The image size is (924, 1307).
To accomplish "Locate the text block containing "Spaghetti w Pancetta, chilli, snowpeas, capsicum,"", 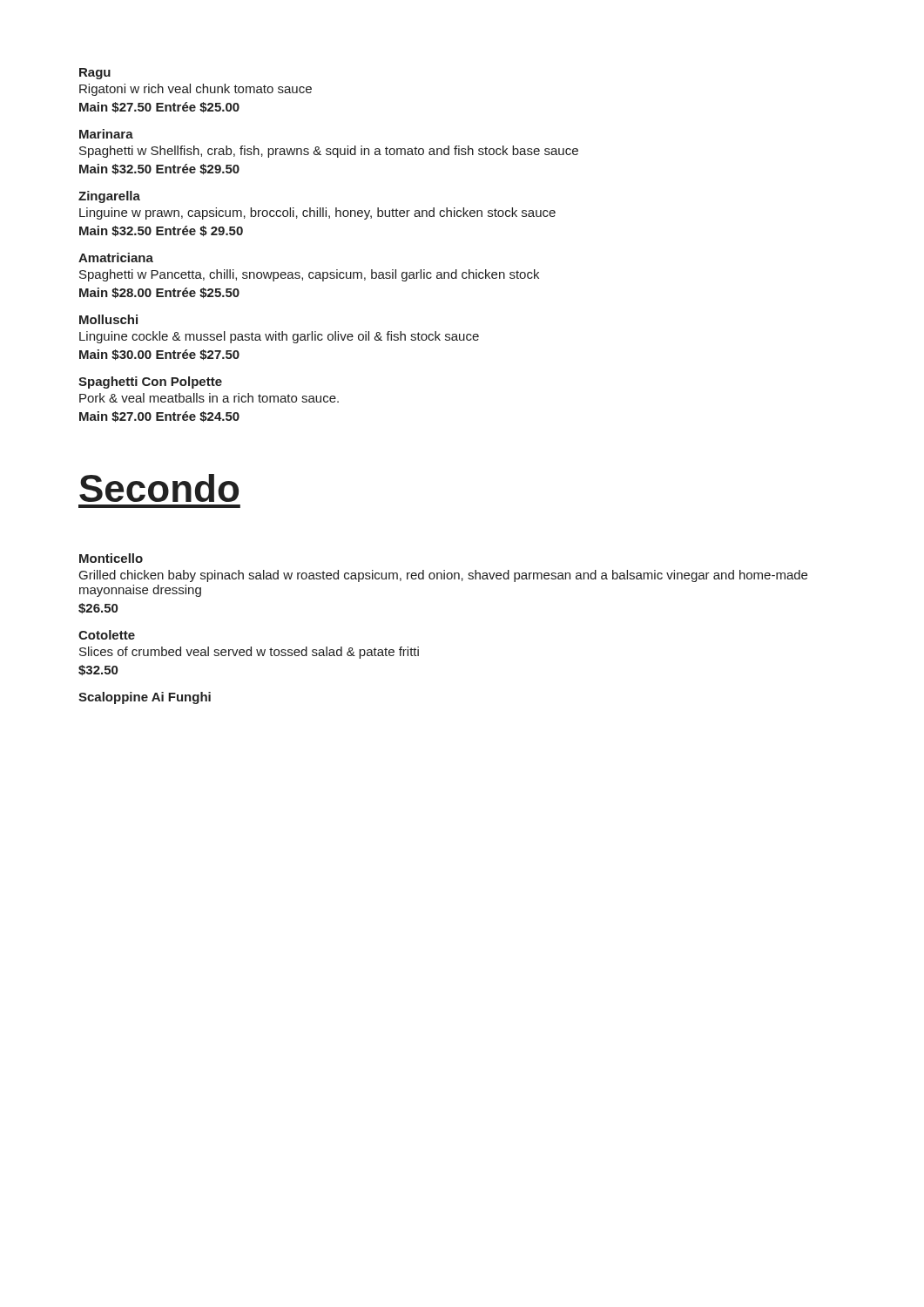I will (x=309, y=274).
